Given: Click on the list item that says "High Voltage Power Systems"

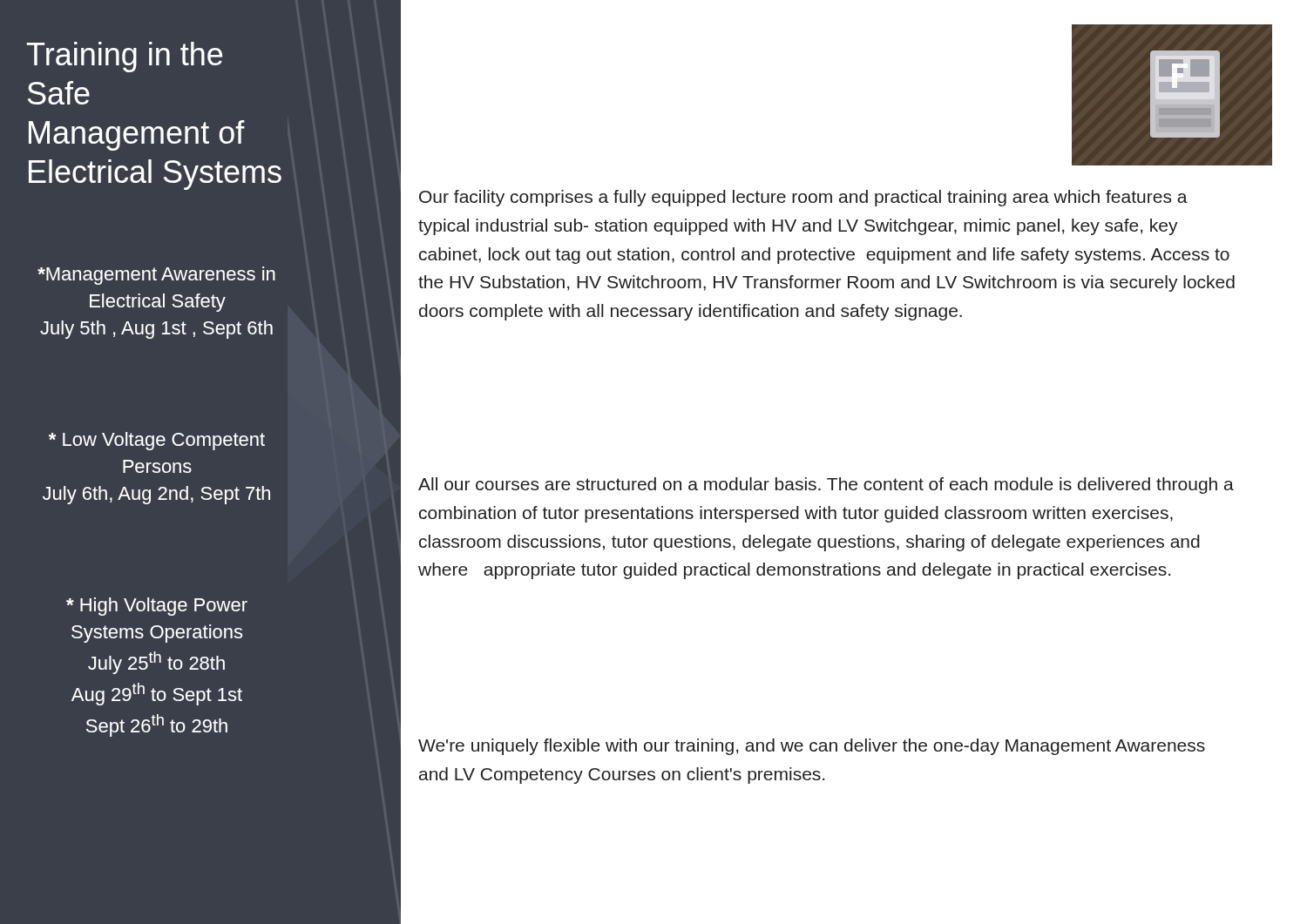Looking at the screenshot, I should point(157,665).
